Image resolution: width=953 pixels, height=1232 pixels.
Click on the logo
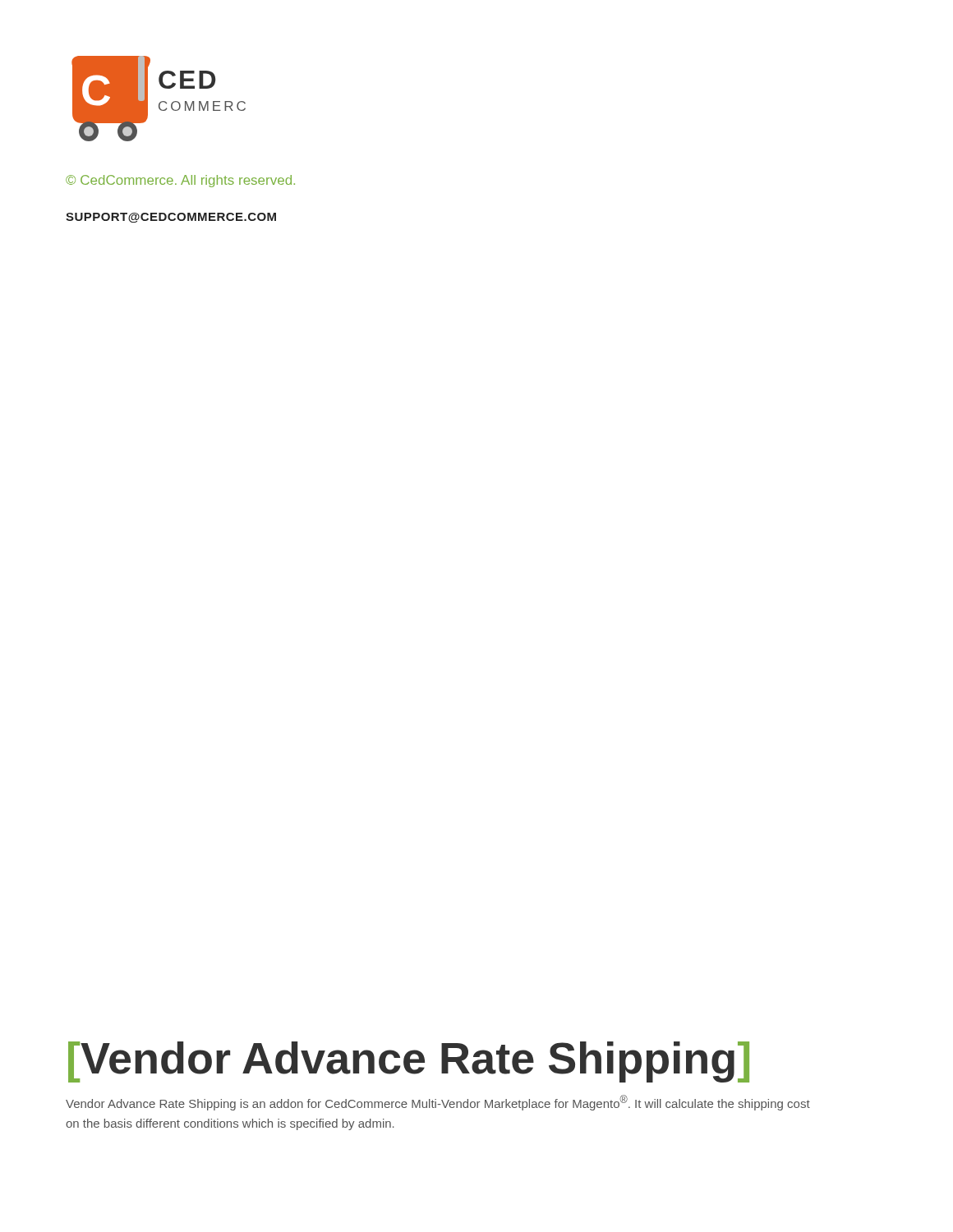pyautogui.click(x=156, y=104)
